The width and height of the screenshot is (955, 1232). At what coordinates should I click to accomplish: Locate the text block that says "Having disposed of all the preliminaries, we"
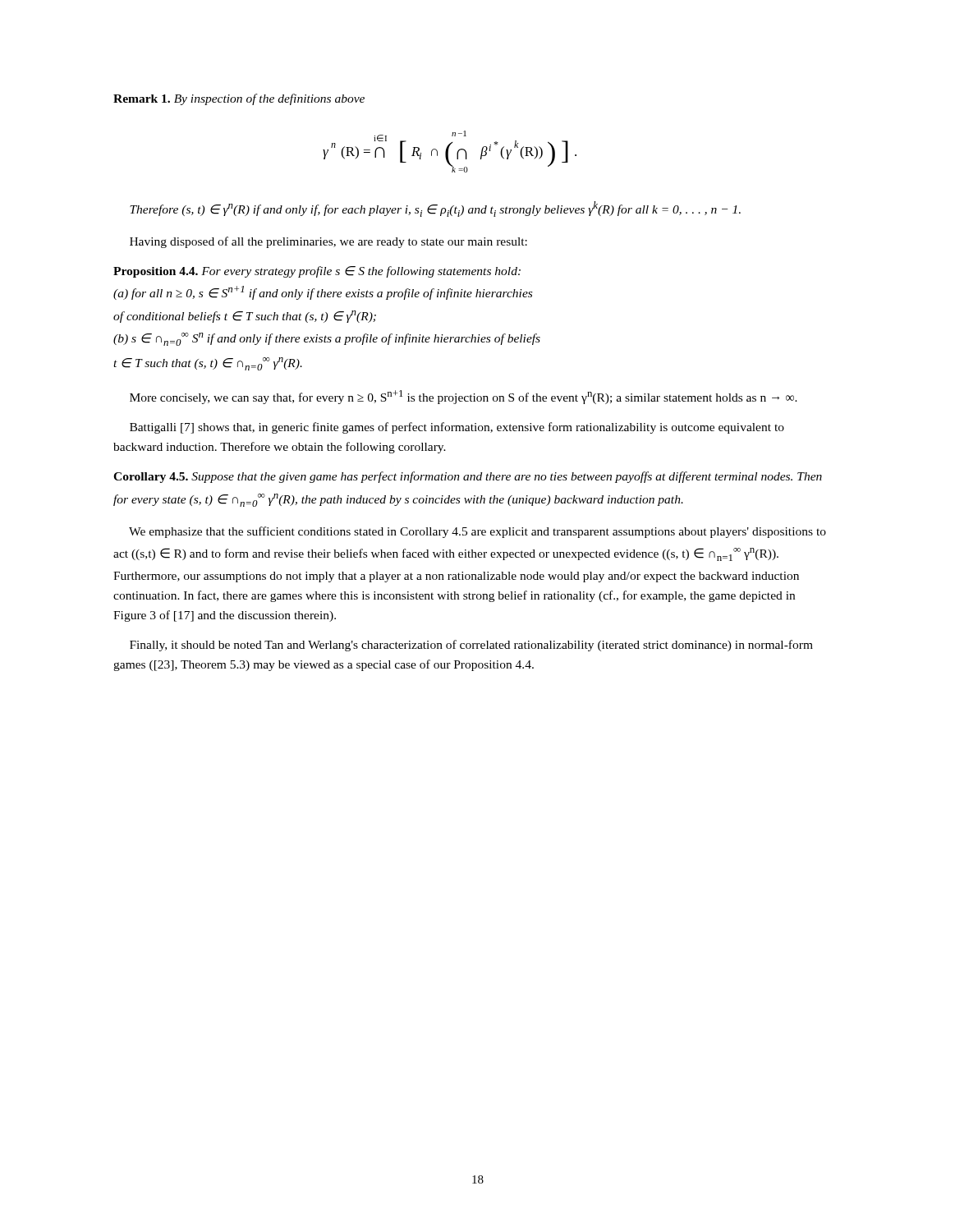[x=321, y=241]
